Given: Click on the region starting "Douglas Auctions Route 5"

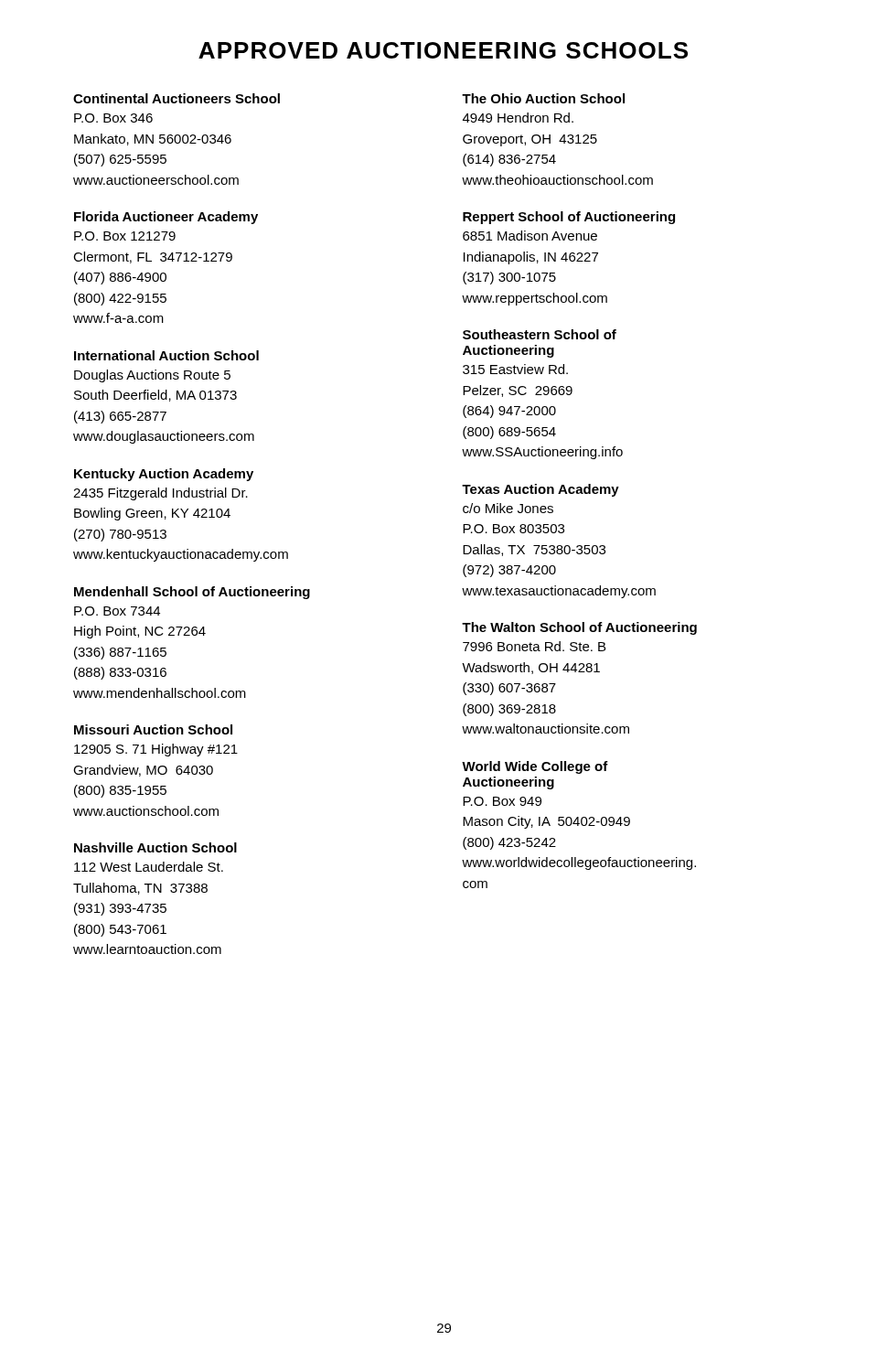Looking at the screenshot, I should click(x=164, y=405).
